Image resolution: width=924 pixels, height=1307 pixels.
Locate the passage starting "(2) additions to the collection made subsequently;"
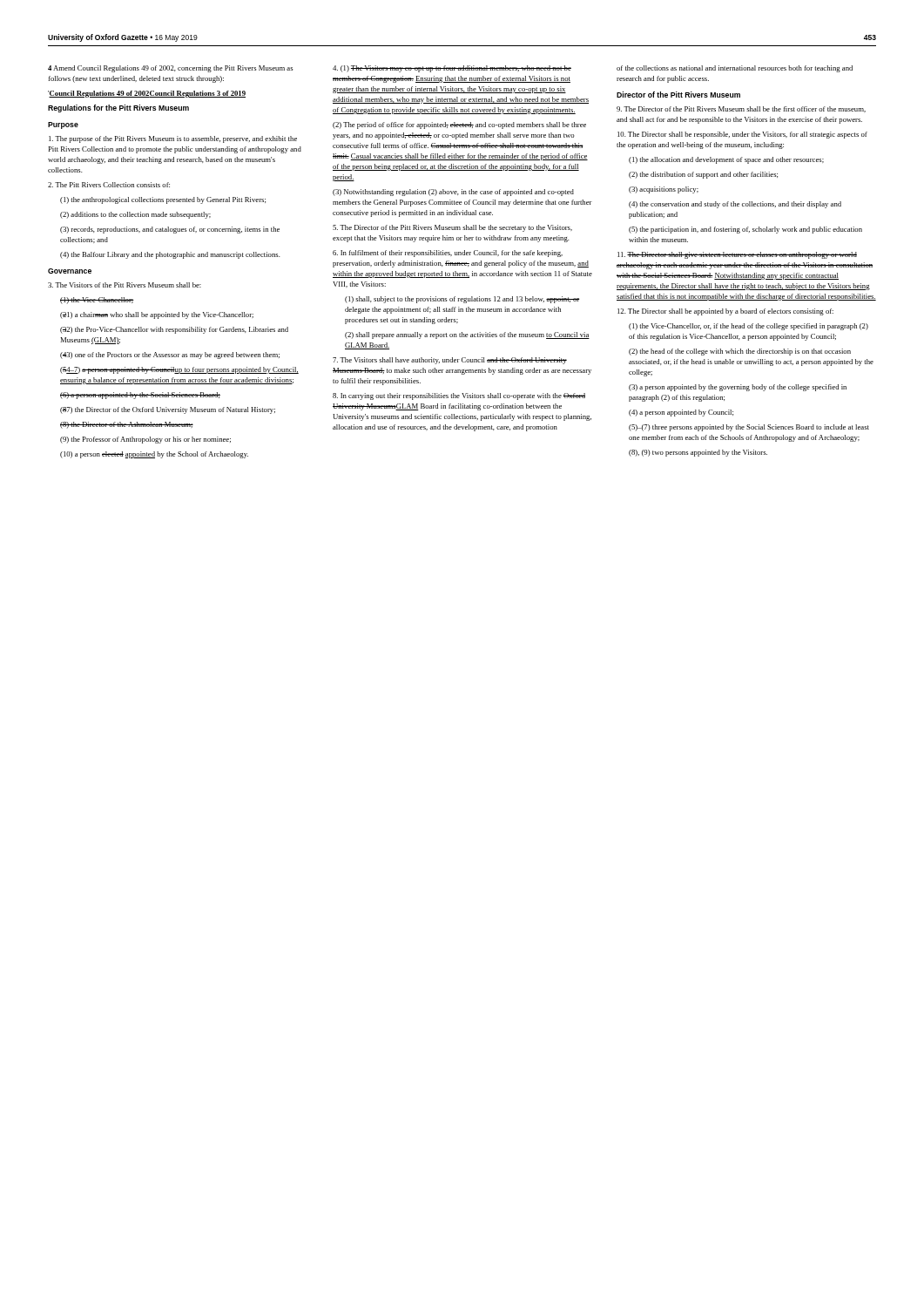(136, 214)
